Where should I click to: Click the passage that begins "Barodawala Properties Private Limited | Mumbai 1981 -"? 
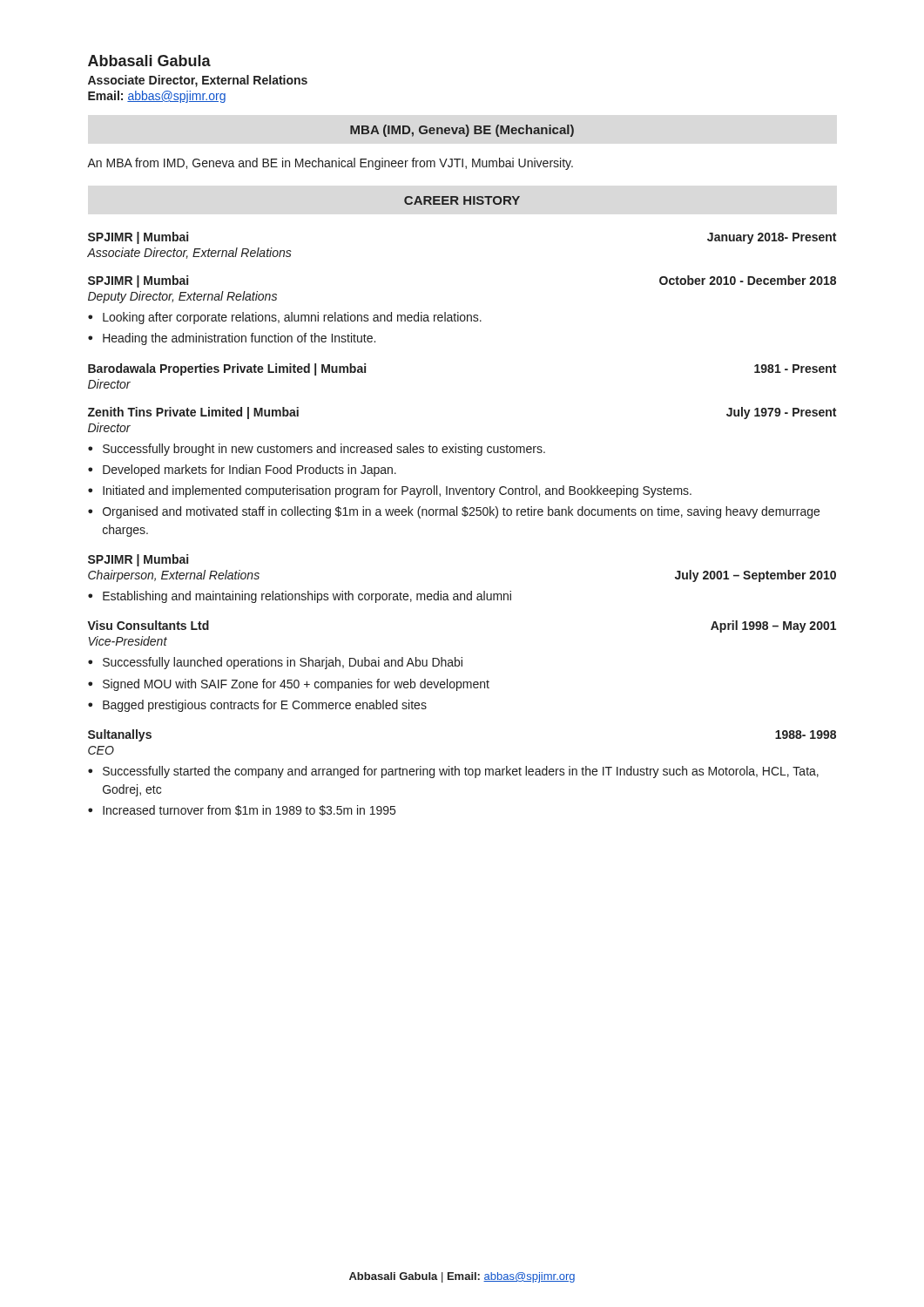[227, 369]
